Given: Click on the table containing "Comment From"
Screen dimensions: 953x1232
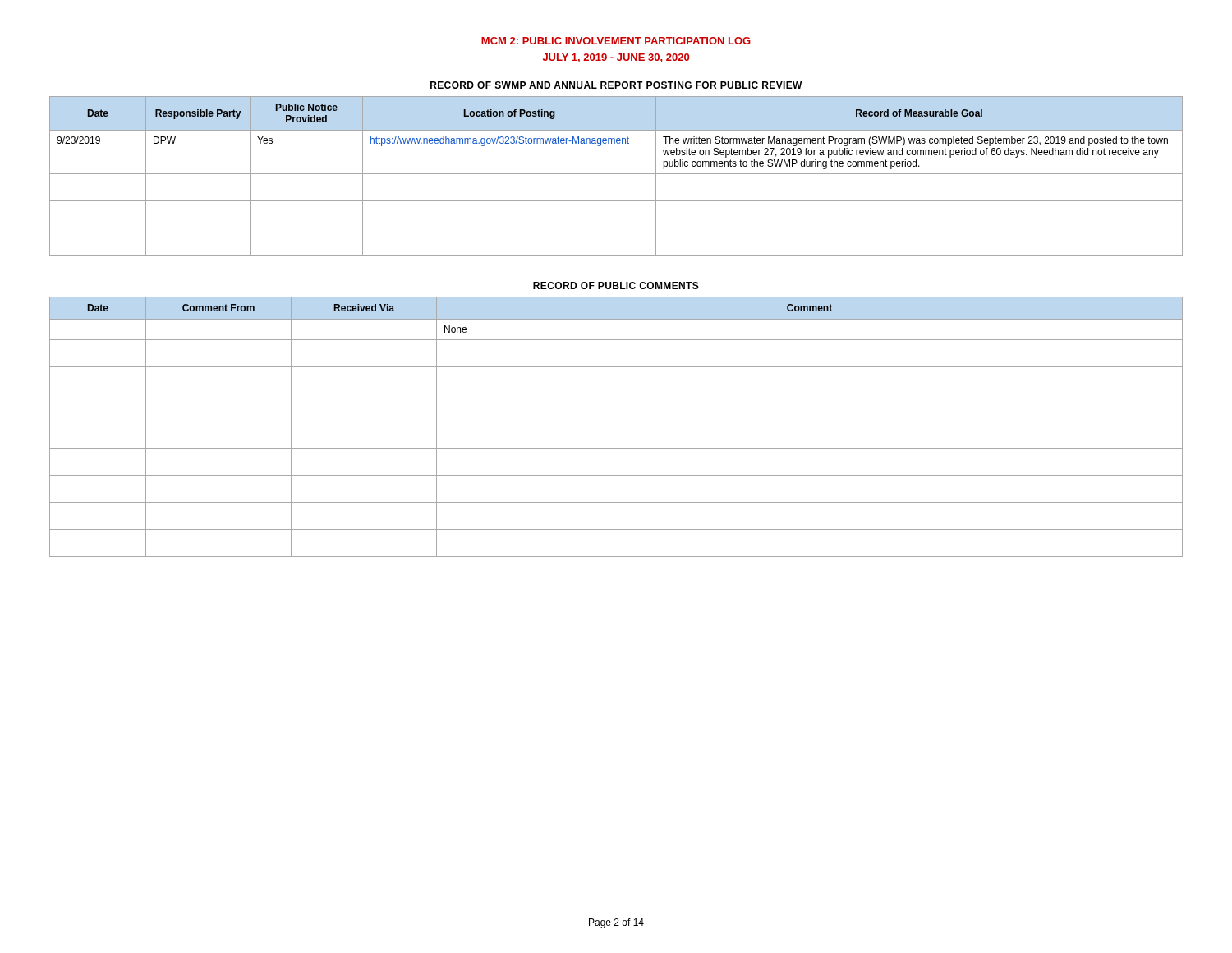Looking at the screenshot, I should click(x=616, y=427).
